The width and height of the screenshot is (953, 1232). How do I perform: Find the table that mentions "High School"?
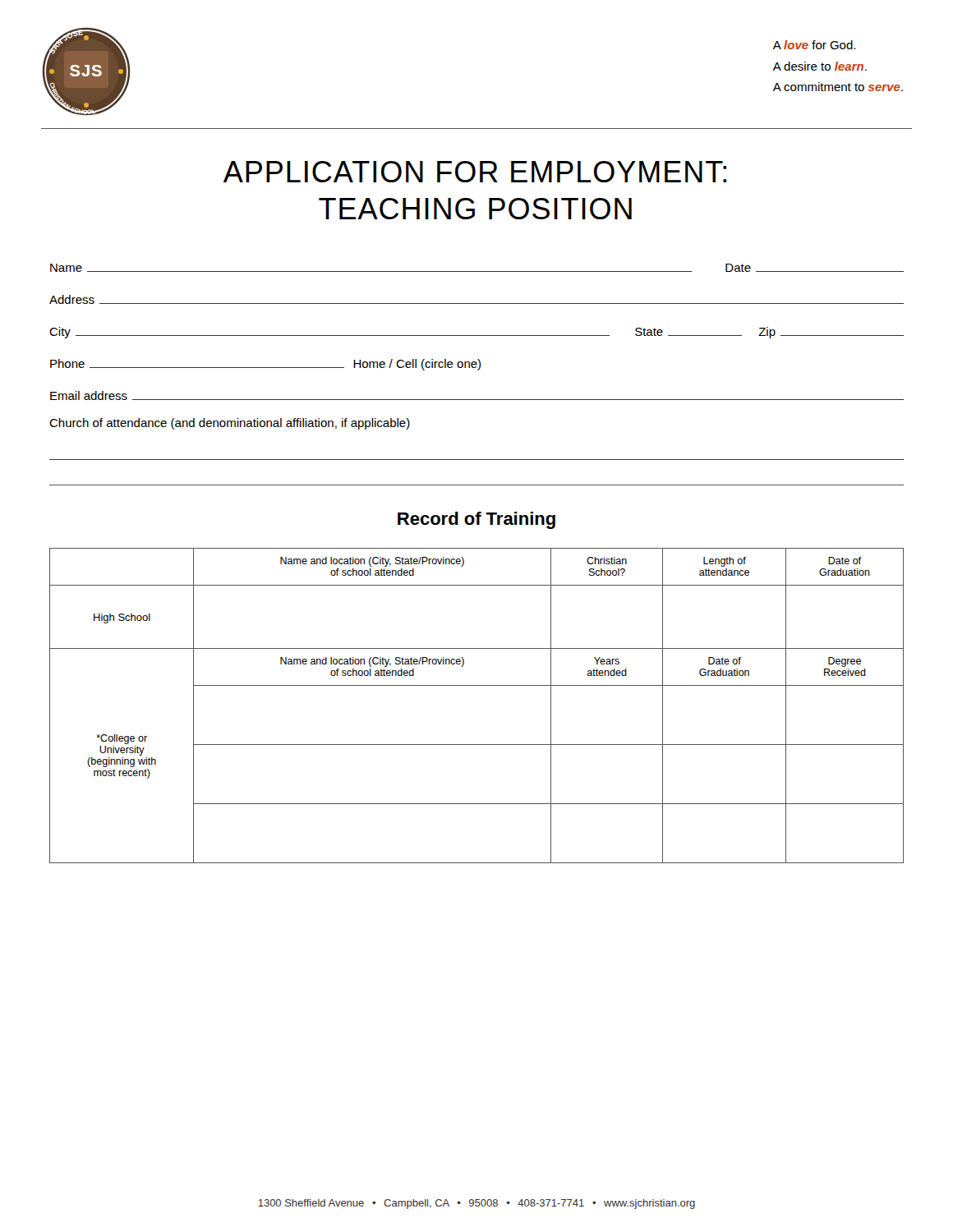coord(476,706)
